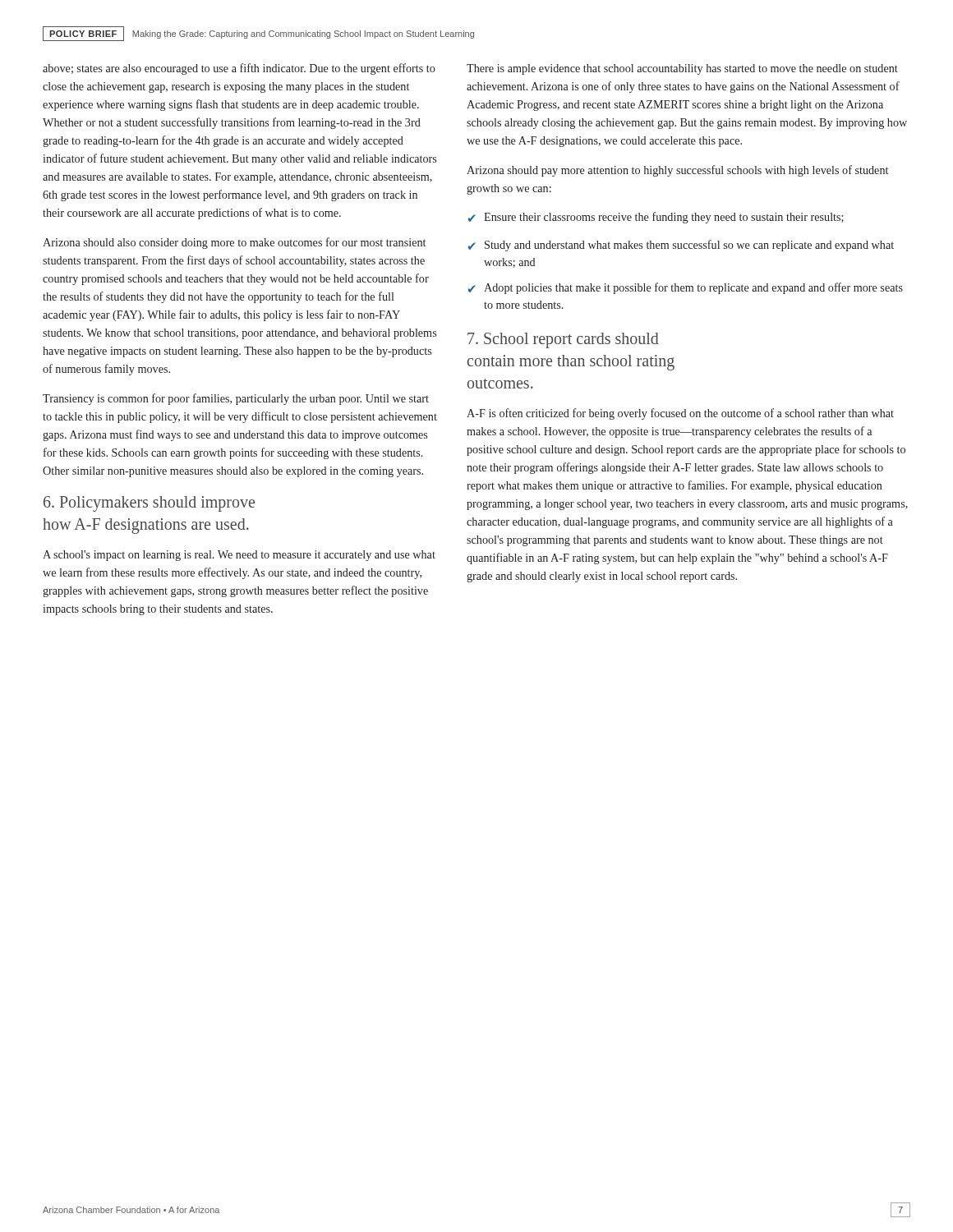Select the block starting "Arizona should pay"
This screenshot has width=953, height=1232.
(x=688, y=179)
